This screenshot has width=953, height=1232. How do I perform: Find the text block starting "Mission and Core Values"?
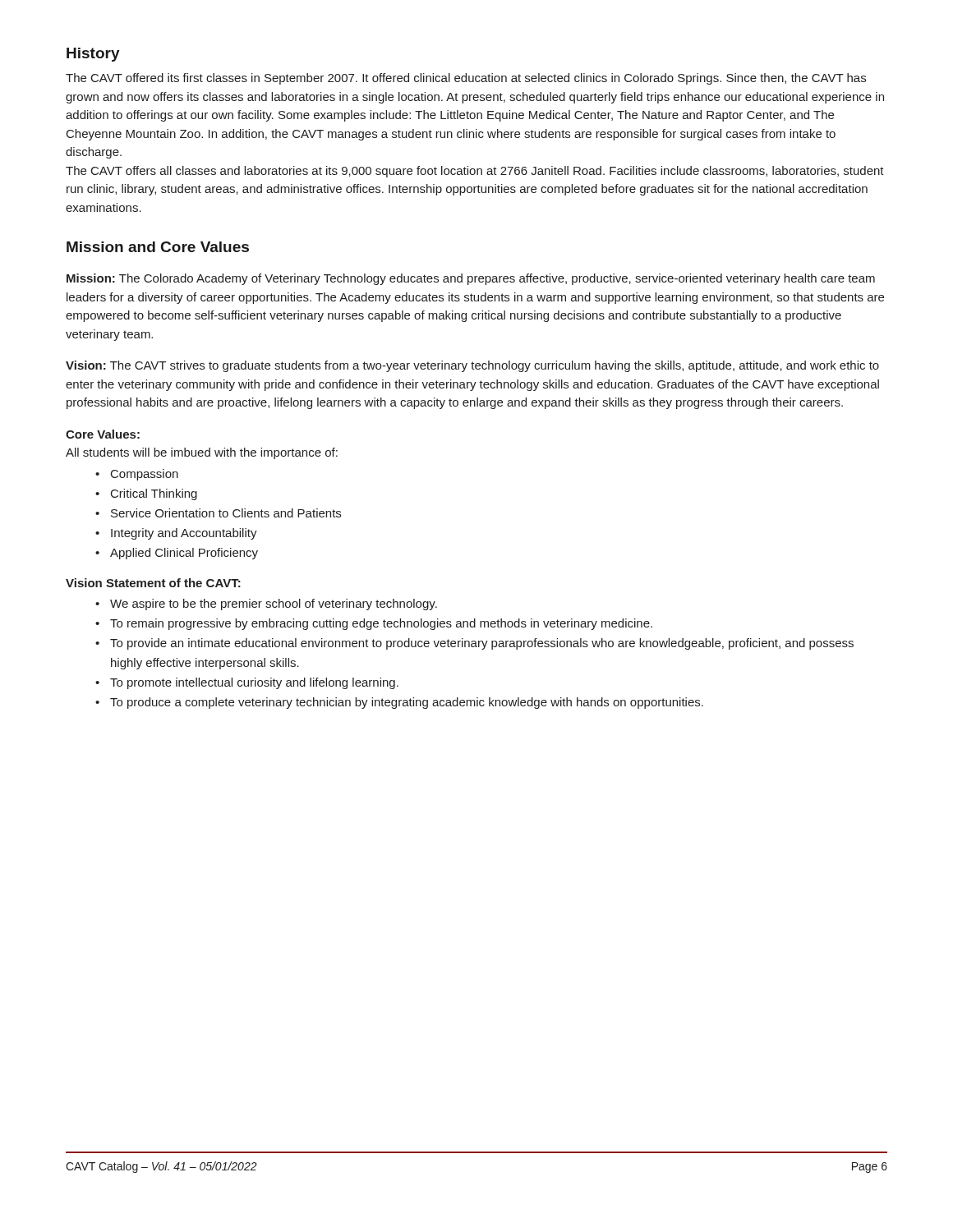click(158, 247)
